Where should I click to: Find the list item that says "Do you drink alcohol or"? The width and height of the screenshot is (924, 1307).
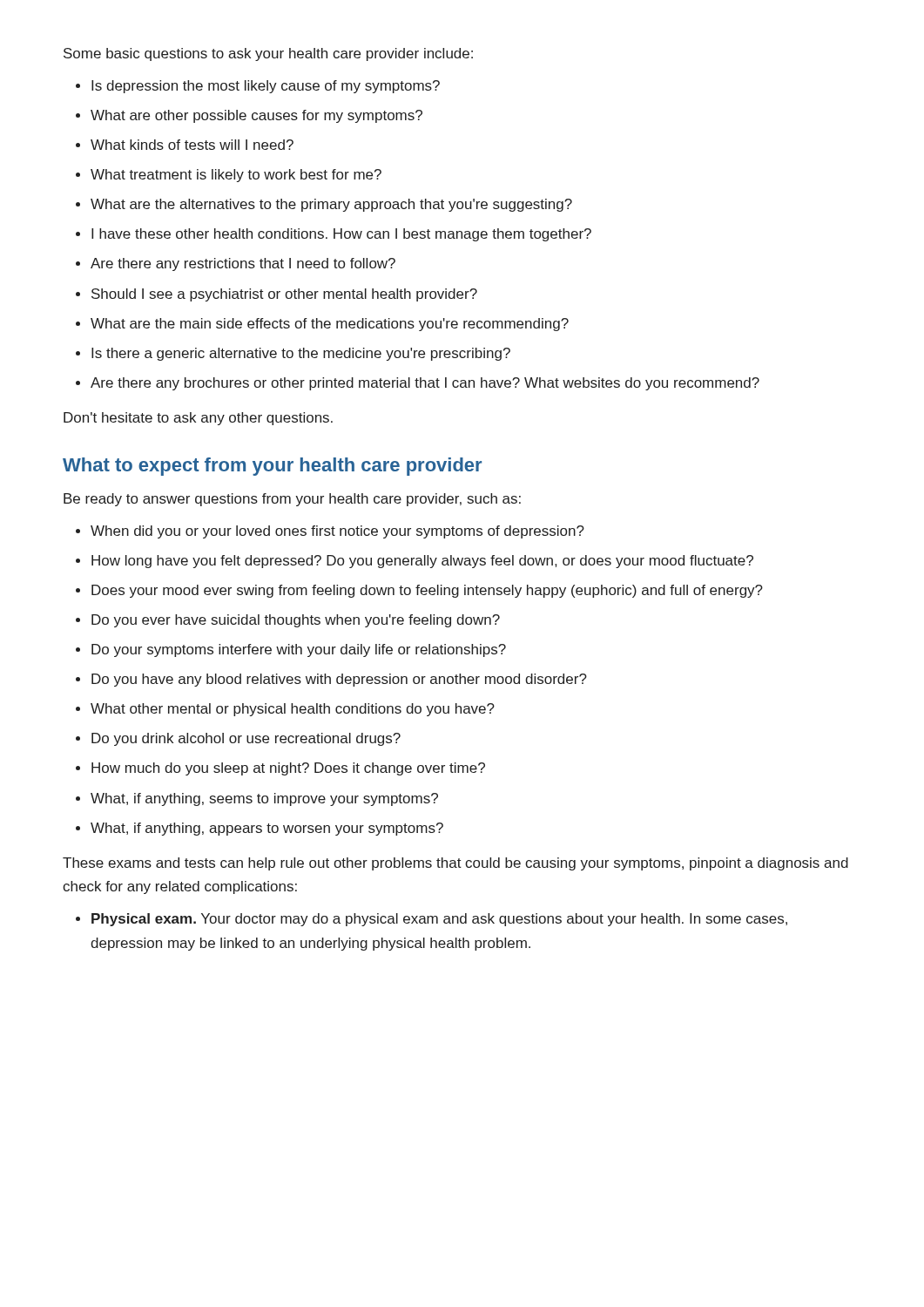(246, 739)
